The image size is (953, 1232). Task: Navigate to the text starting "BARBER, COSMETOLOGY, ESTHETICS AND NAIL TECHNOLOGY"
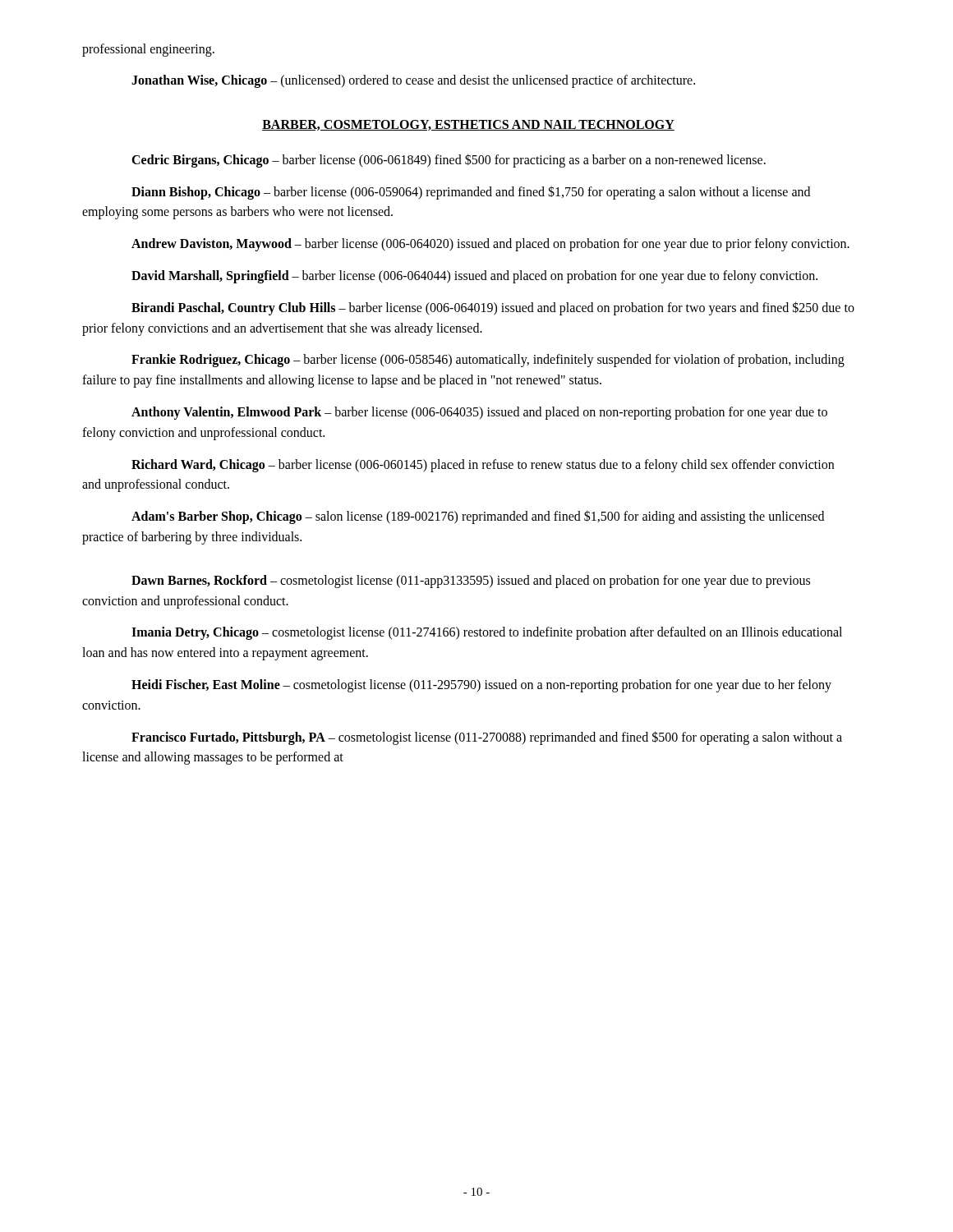coord(468,124)
